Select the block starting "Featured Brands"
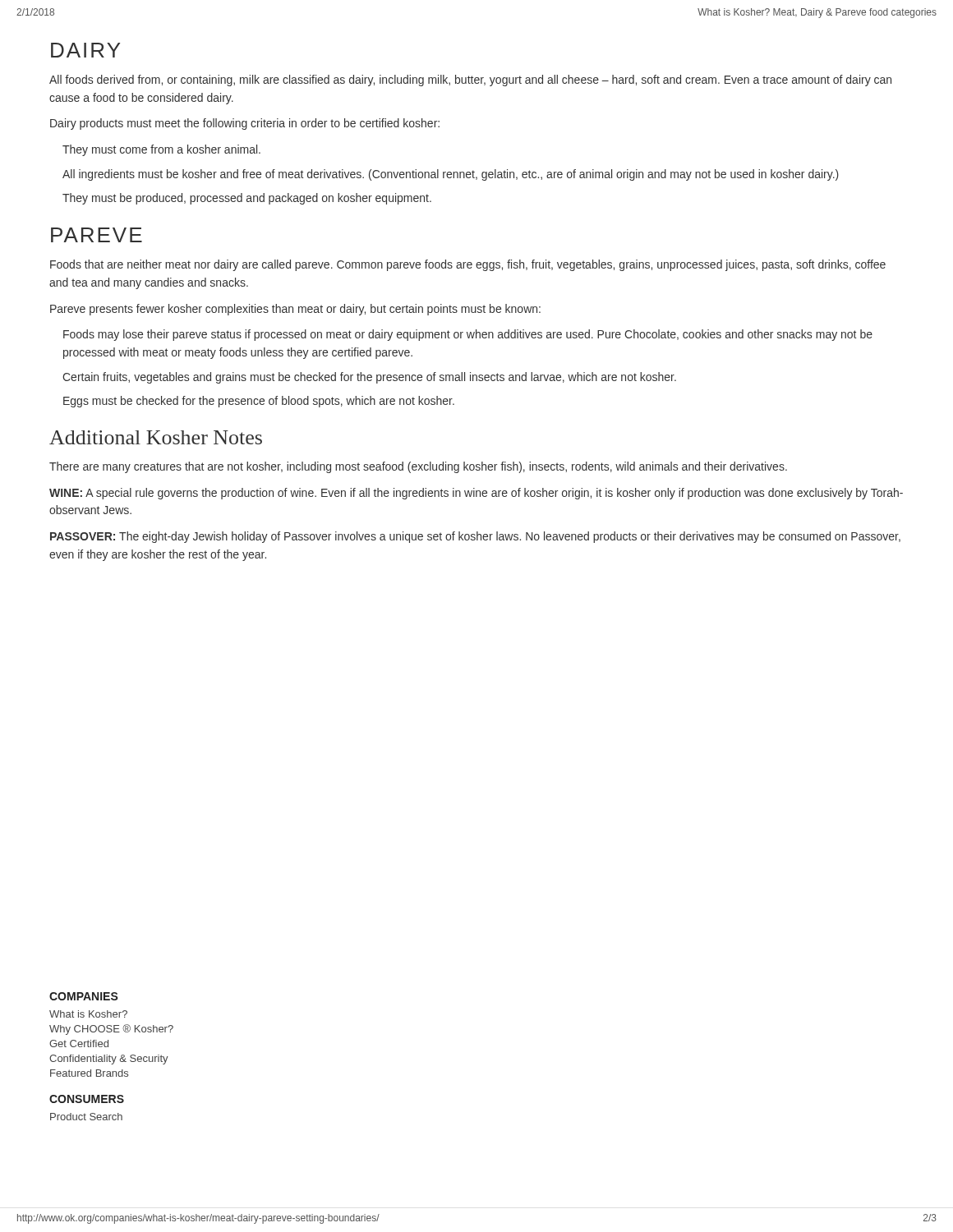The image size is (953, 1232). pyautogui.click(x=89, y=1073)
